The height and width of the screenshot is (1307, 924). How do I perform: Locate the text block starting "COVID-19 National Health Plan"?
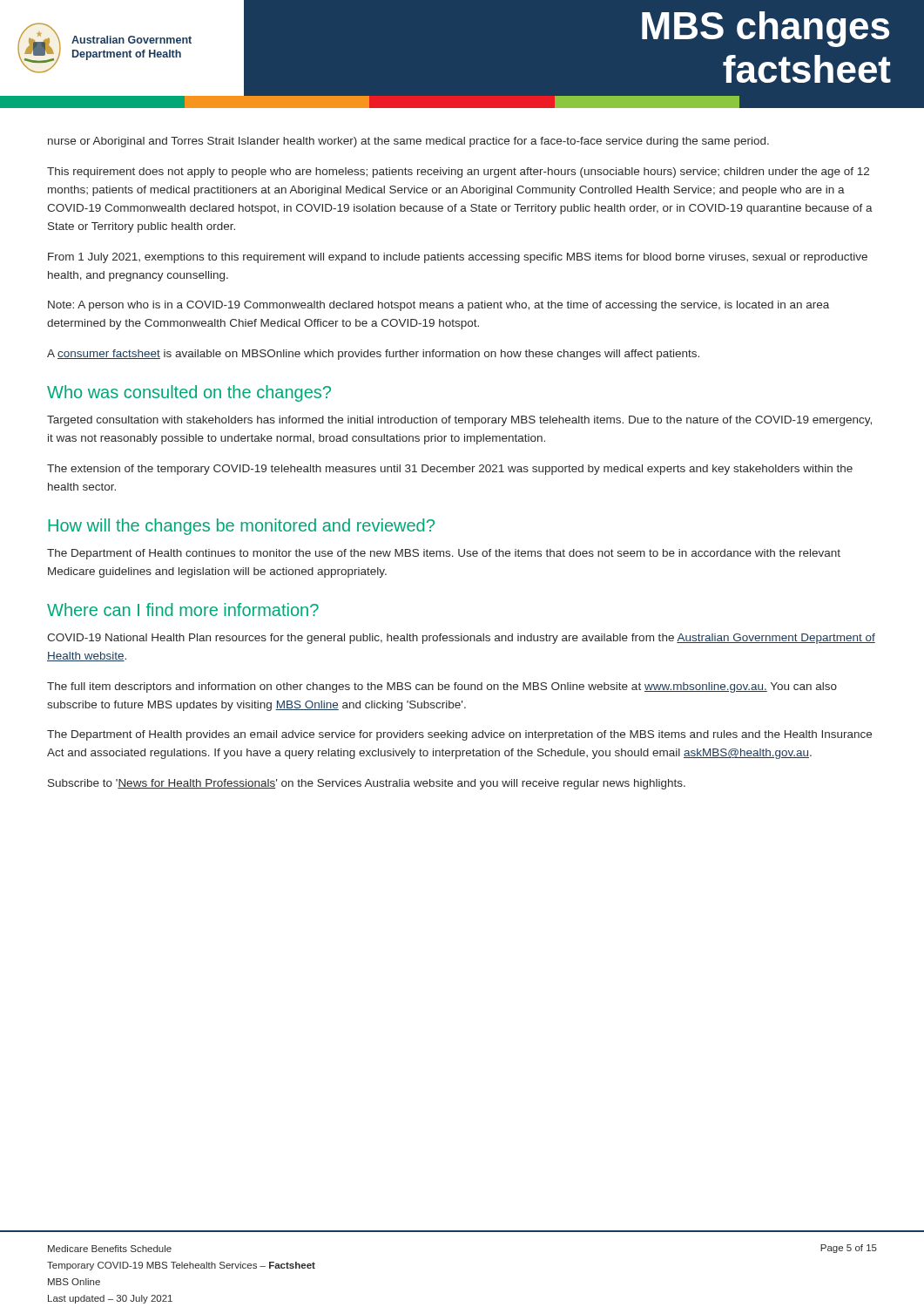click(461, 646)
